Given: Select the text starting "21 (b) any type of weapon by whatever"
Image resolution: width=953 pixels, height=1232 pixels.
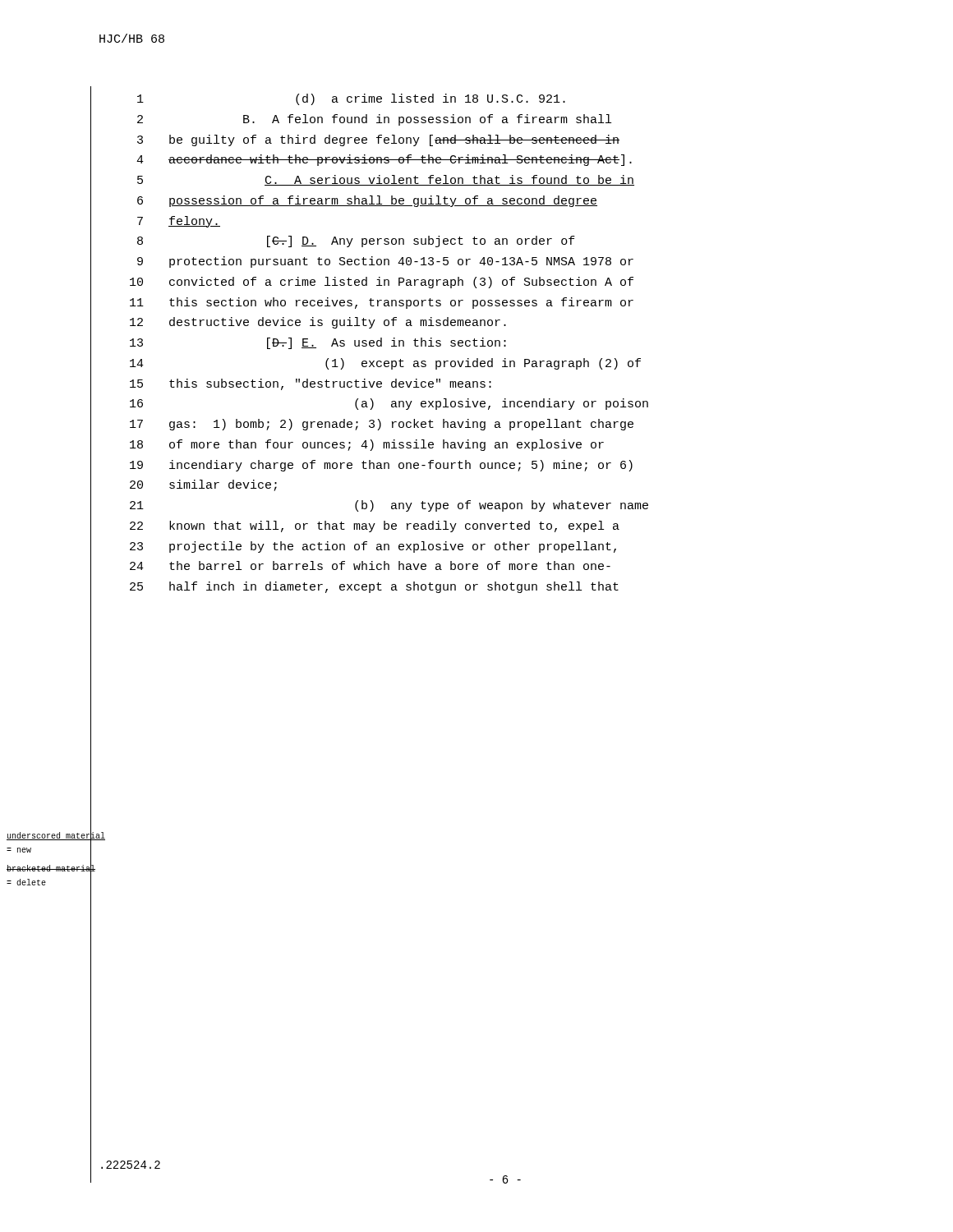Looking at the screenshot, I should 505,507.
